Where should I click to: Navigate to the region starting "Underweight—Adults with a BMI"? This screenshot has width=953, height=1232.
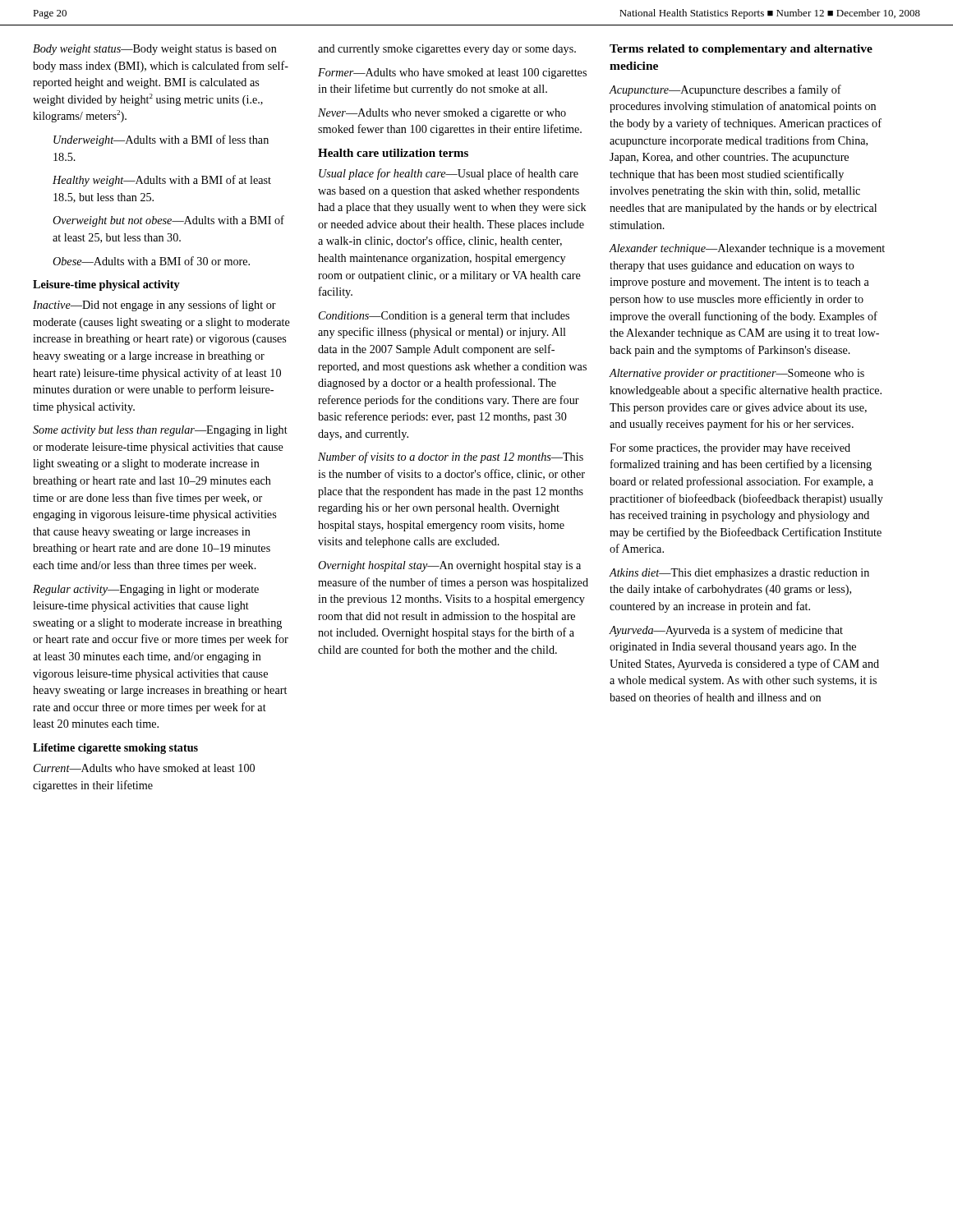point(171,148)
